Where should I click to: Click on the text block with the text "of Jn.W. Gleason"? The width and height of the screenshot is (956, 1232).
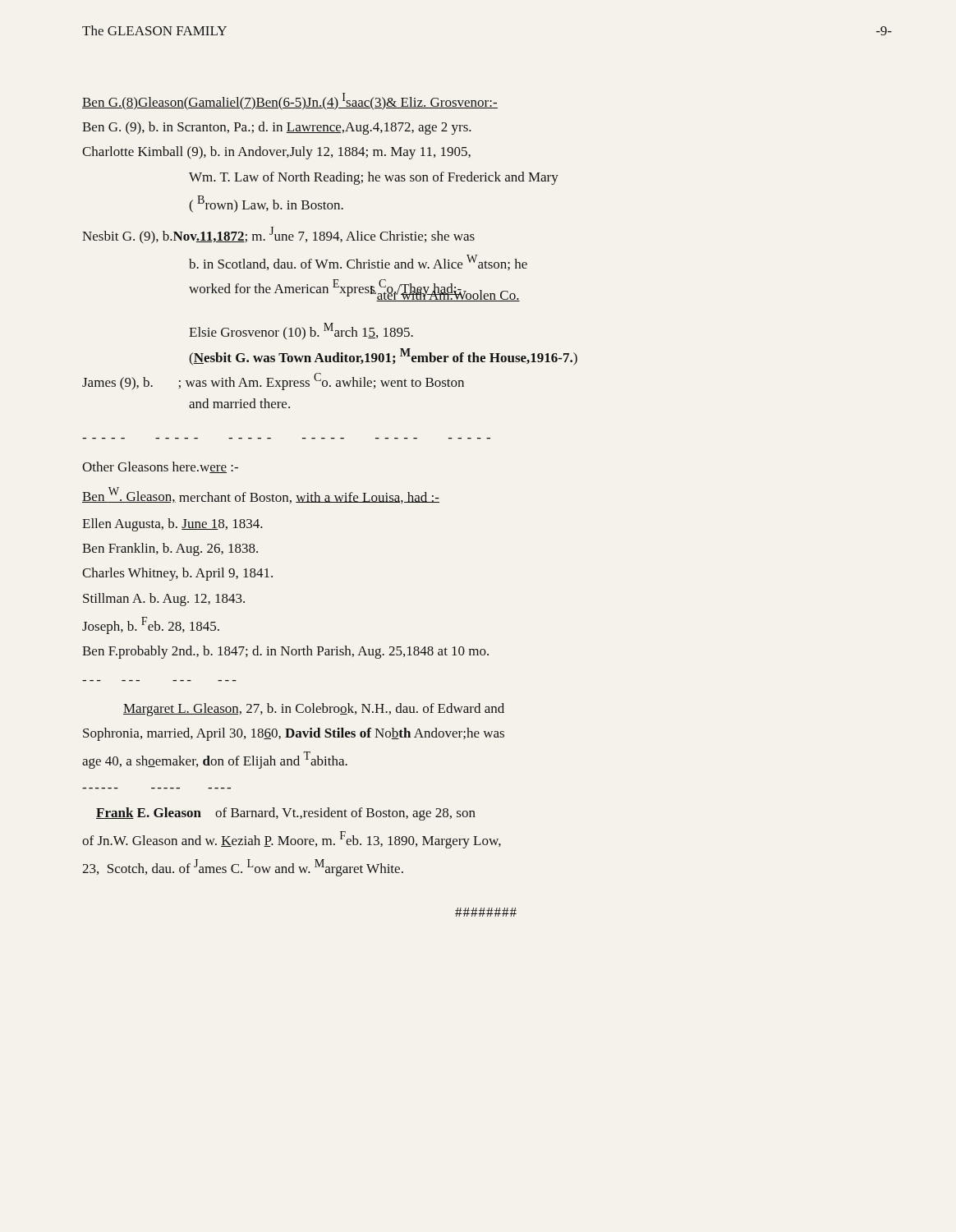click(x=292, y=838)
